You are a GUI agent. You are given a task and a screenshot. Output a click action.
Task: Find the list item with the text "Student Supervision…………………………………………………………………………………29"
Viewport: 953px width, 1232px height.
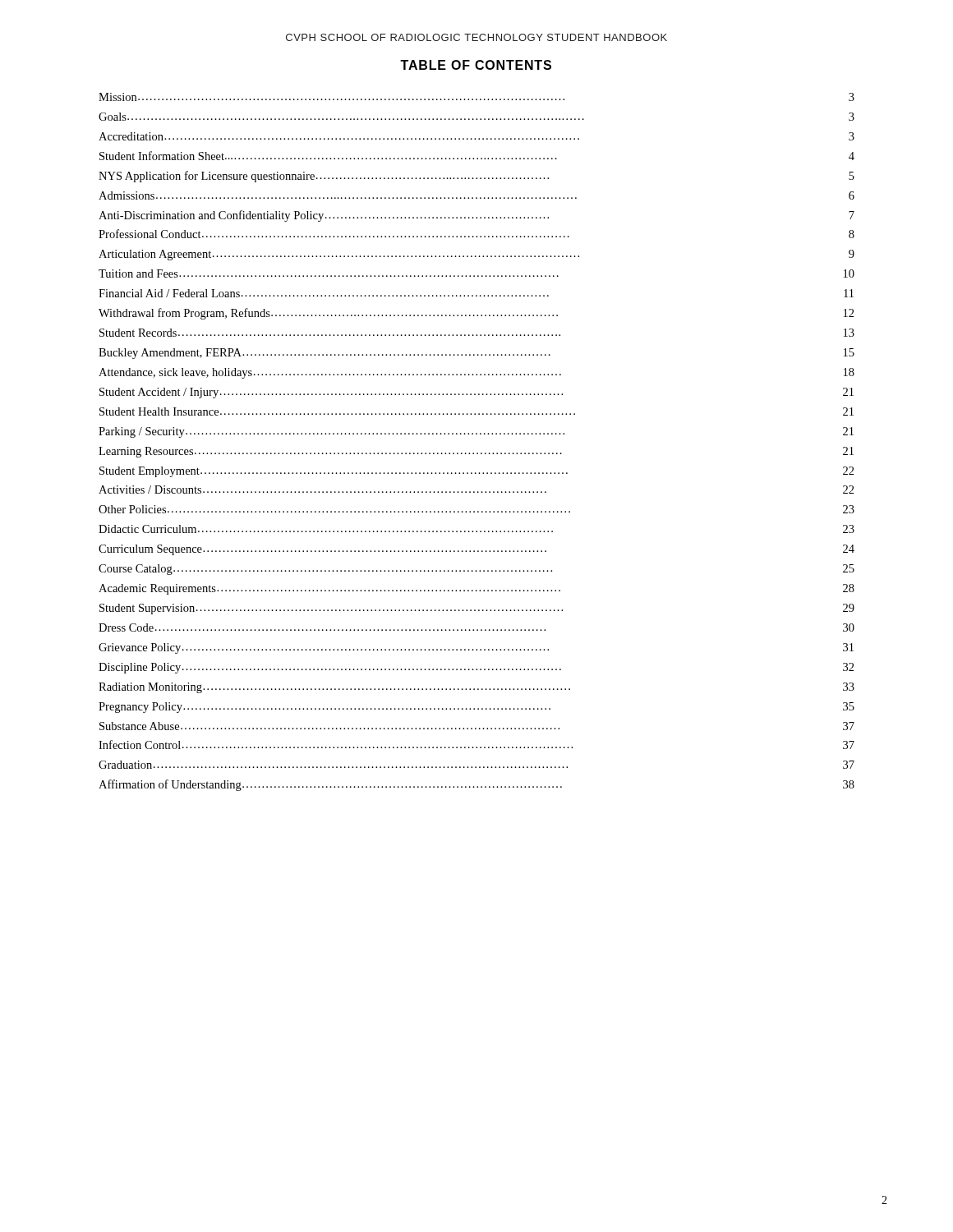(476, 609)
